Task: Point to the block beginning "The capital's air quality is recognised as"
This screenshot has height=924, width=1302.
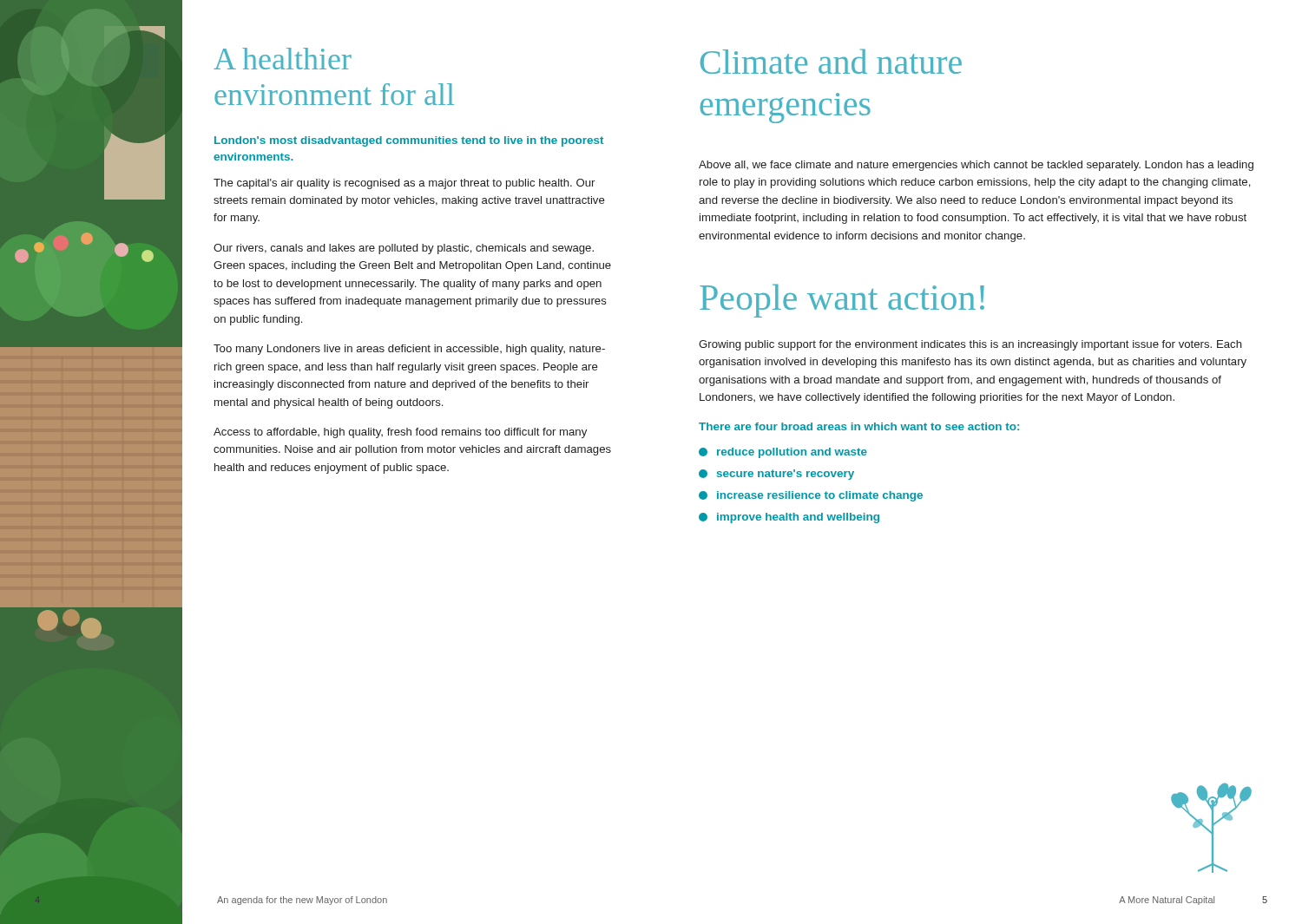Action: click(409, 200)
